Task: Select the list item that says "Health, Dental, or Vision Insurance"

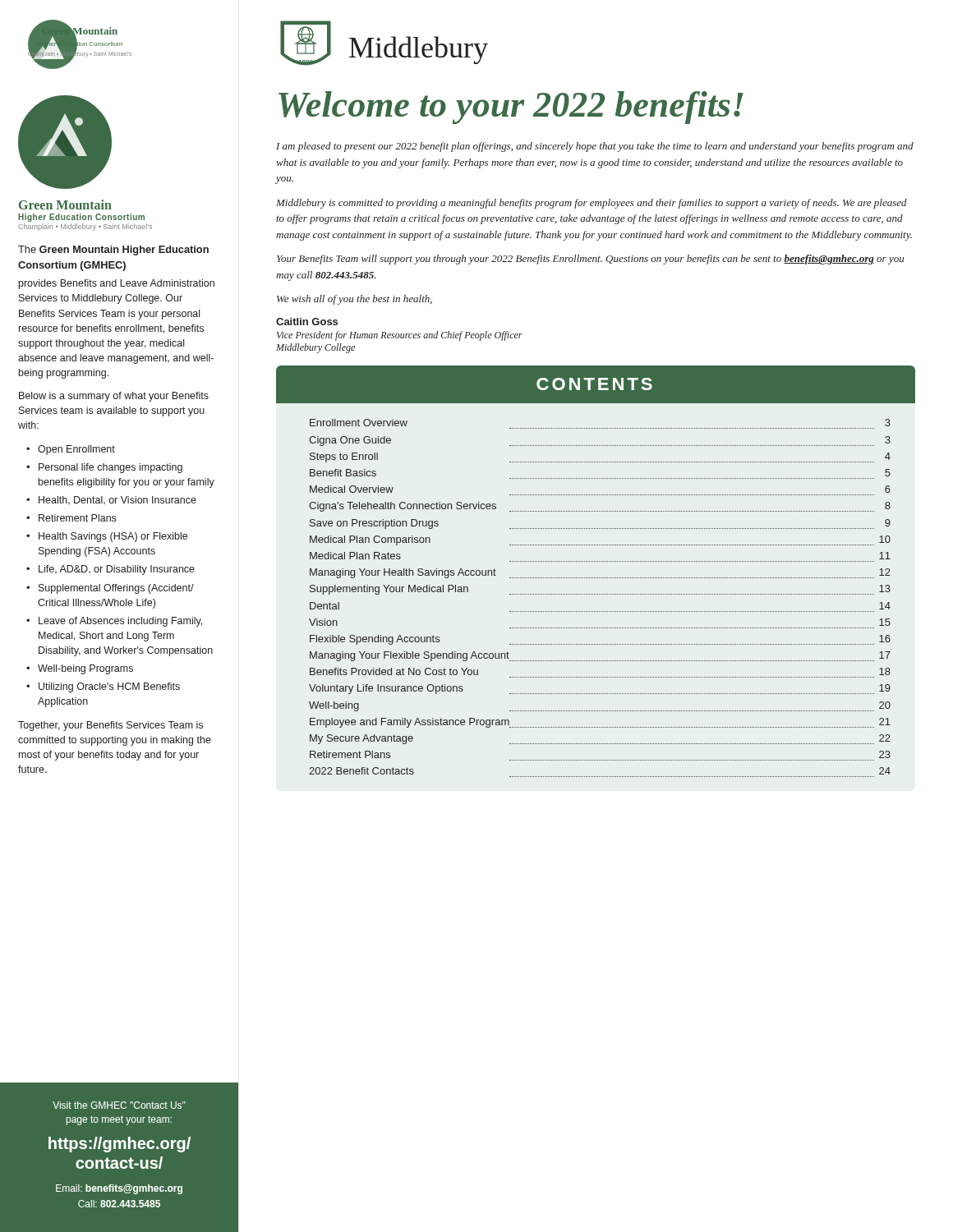Action: (117, 500)
